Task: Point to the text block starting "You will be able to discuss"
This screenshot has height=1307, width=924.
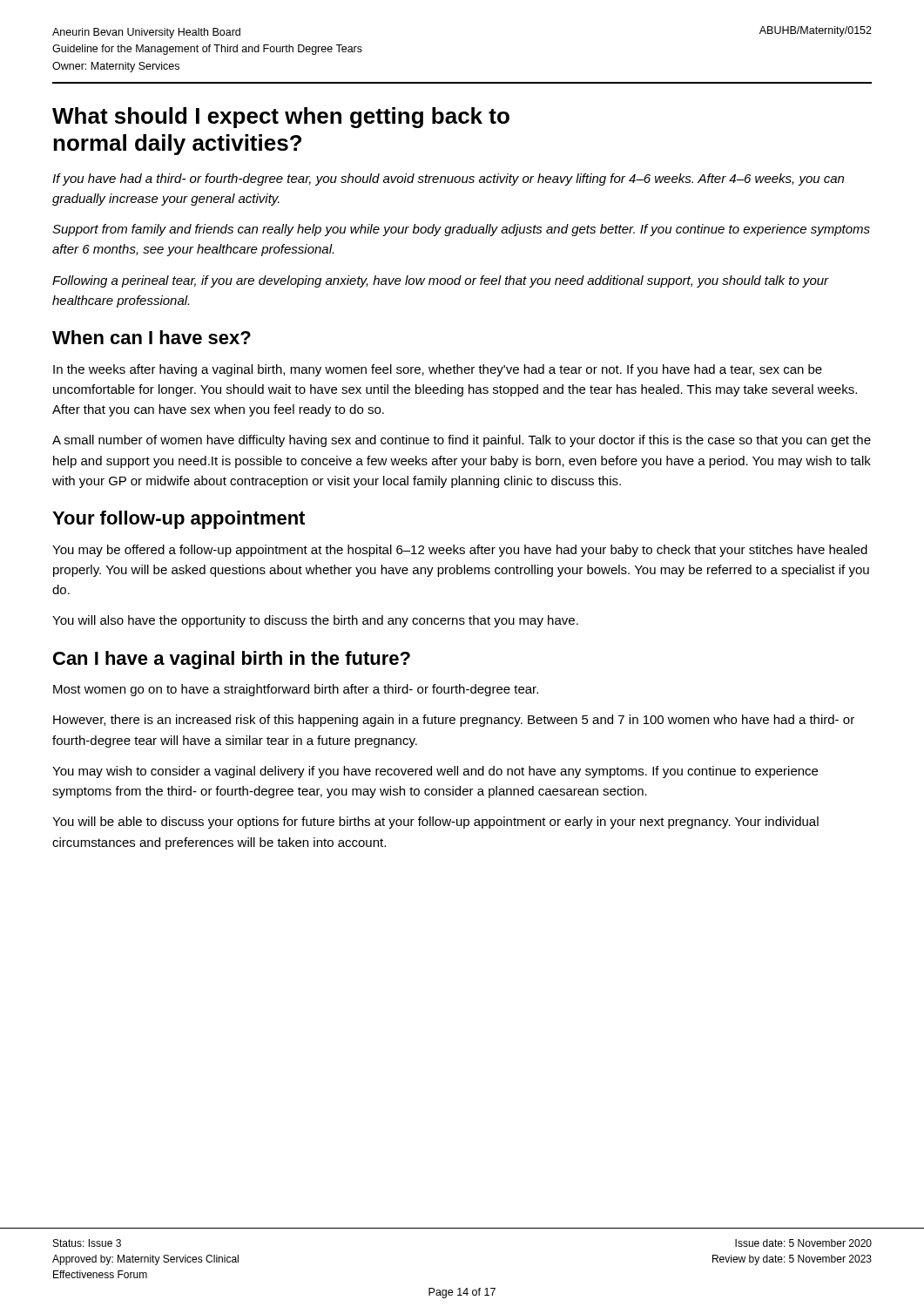Action: click(462, 832)
